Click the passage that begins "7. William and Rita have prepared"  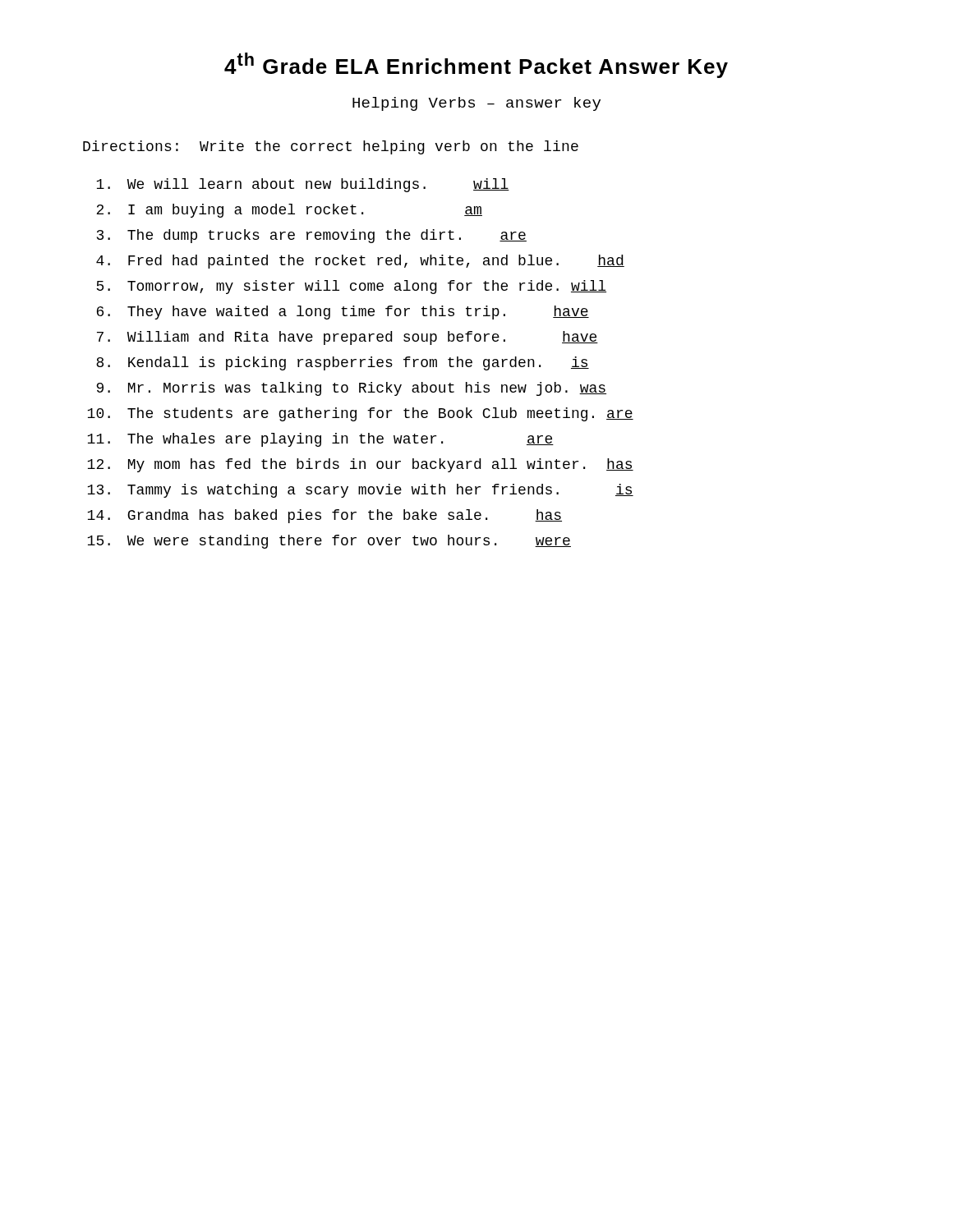[x=476, y=337]
